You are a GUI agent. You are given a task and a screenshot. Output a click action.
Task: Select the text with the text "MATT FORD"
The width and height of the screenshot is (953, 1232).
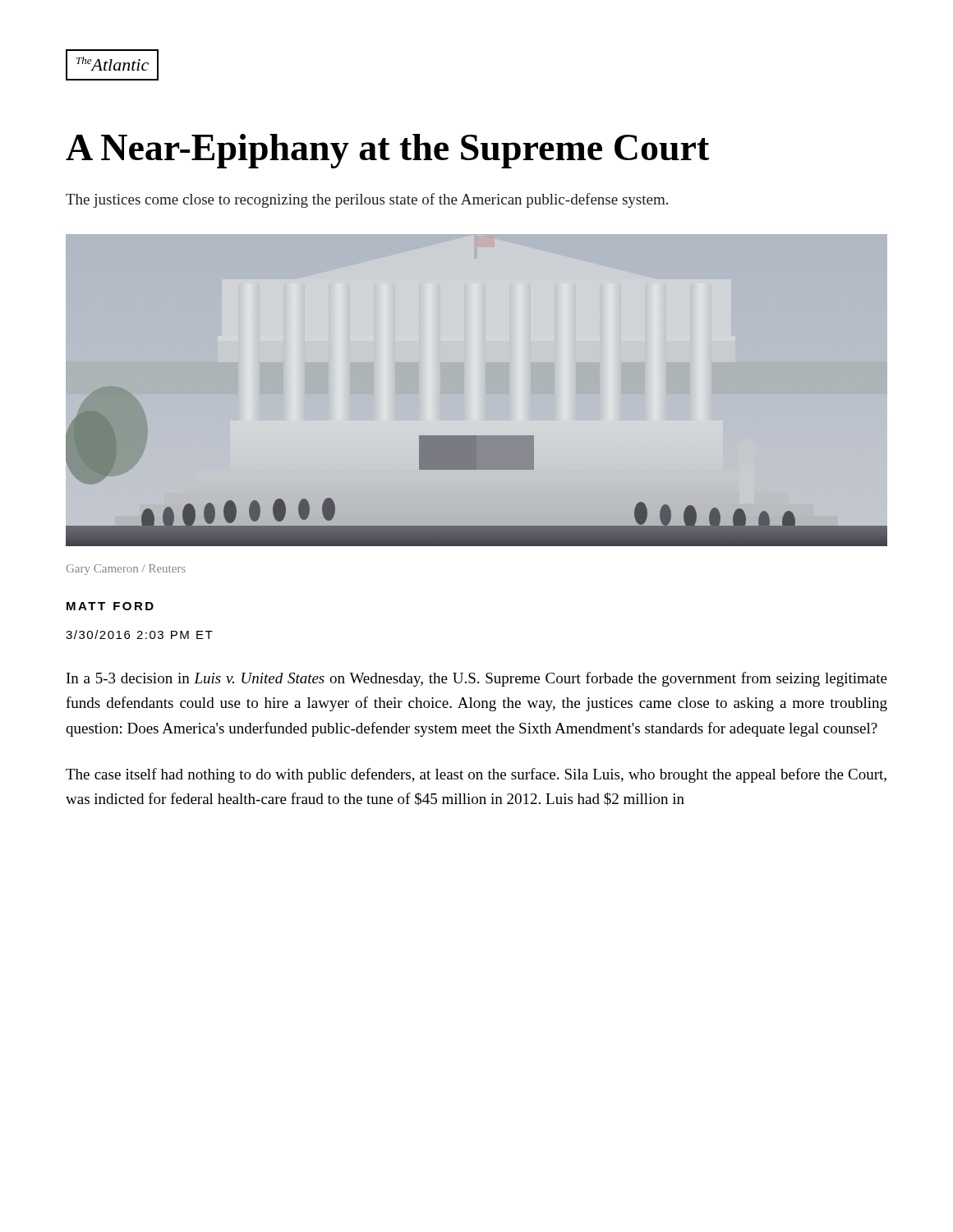[x=110, y=606]
